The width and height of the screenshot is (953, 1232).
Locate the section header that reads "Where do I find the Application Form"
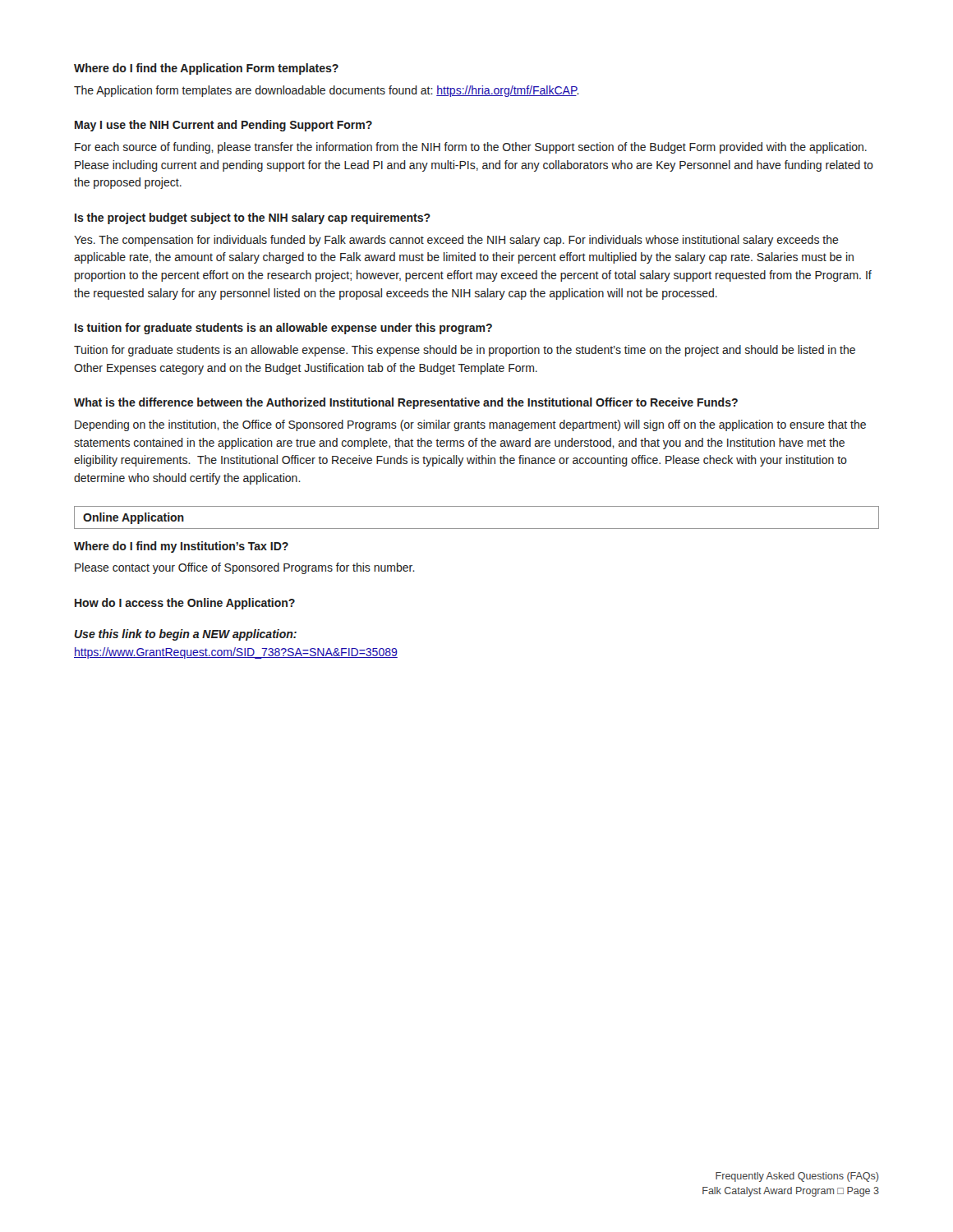[206, 69]
